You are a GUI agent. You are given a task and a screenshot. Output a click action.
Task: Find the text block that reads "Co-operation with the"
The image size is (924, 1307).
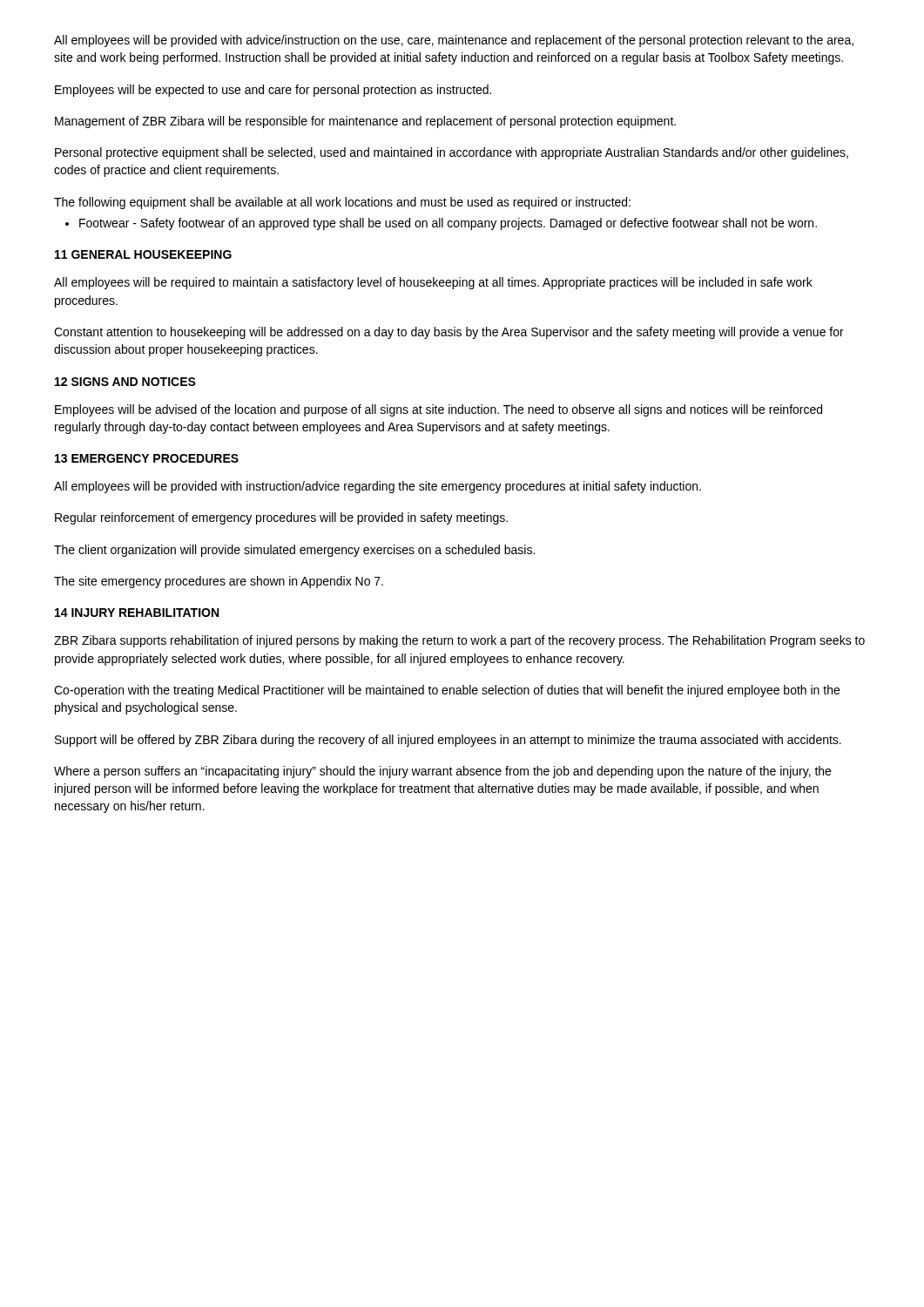447,699
